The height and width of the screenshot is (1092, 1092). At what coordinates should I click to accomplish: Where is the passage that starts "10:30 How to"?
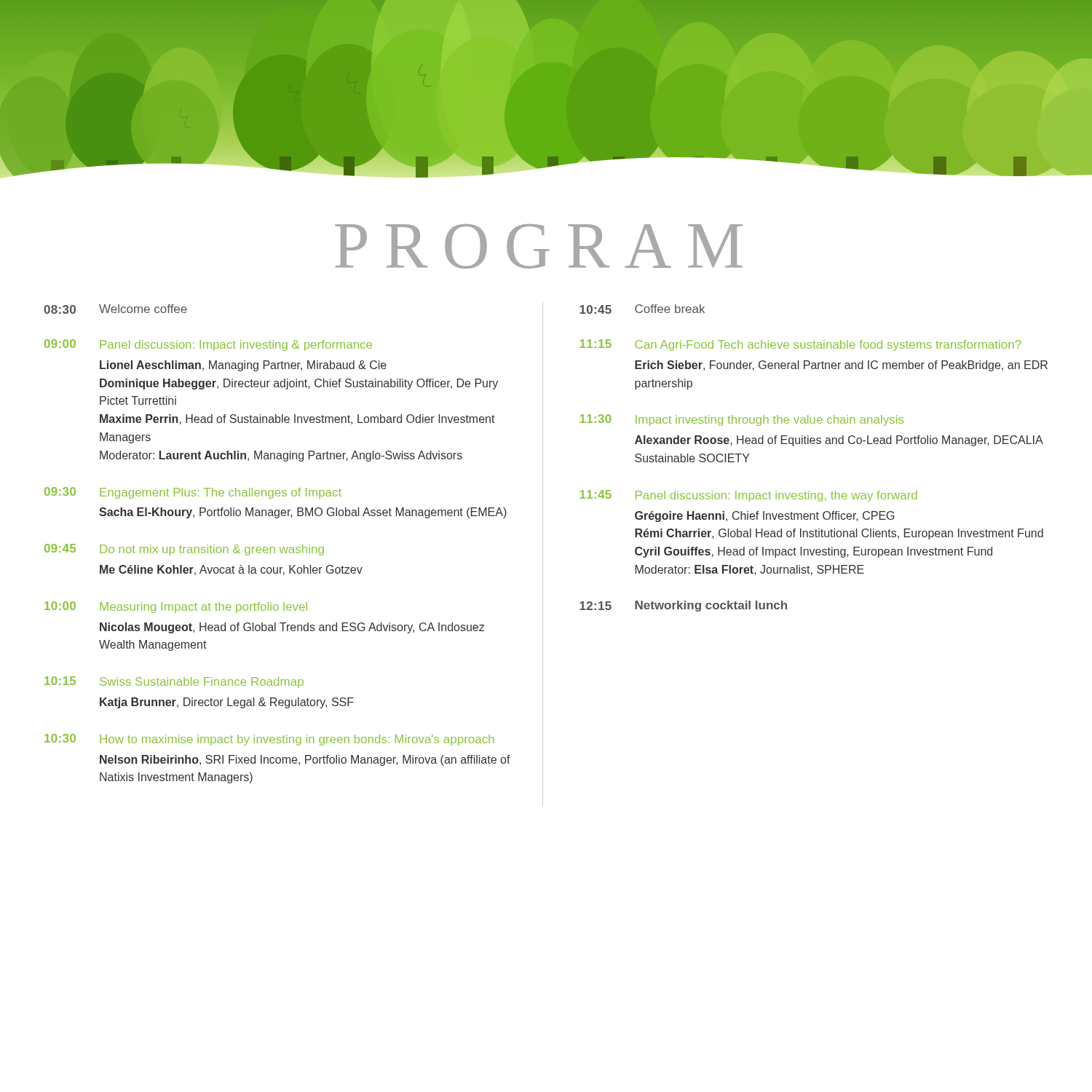[x=278, y=759]
